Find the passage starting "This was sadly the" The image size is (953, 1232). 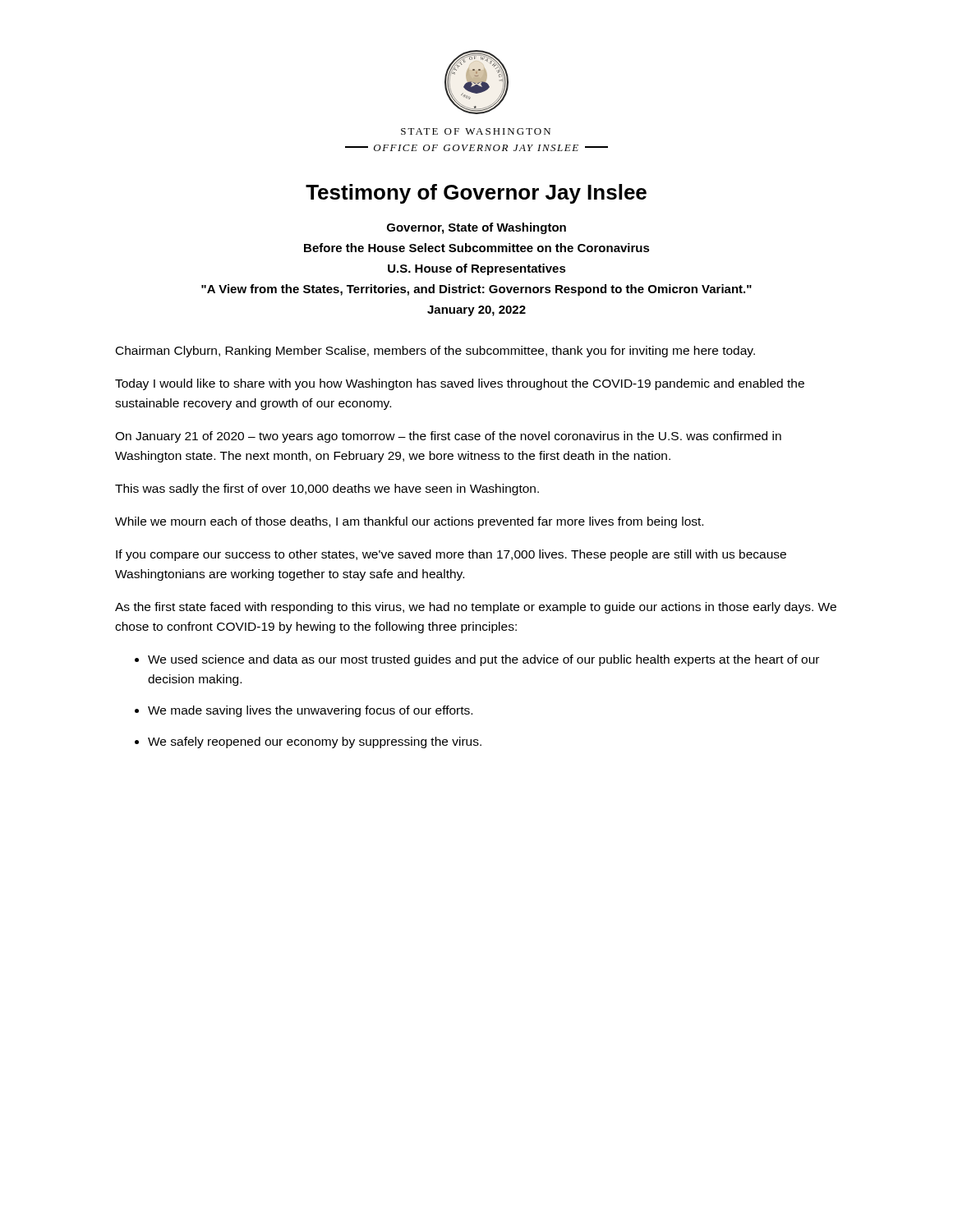click(476, 489)
